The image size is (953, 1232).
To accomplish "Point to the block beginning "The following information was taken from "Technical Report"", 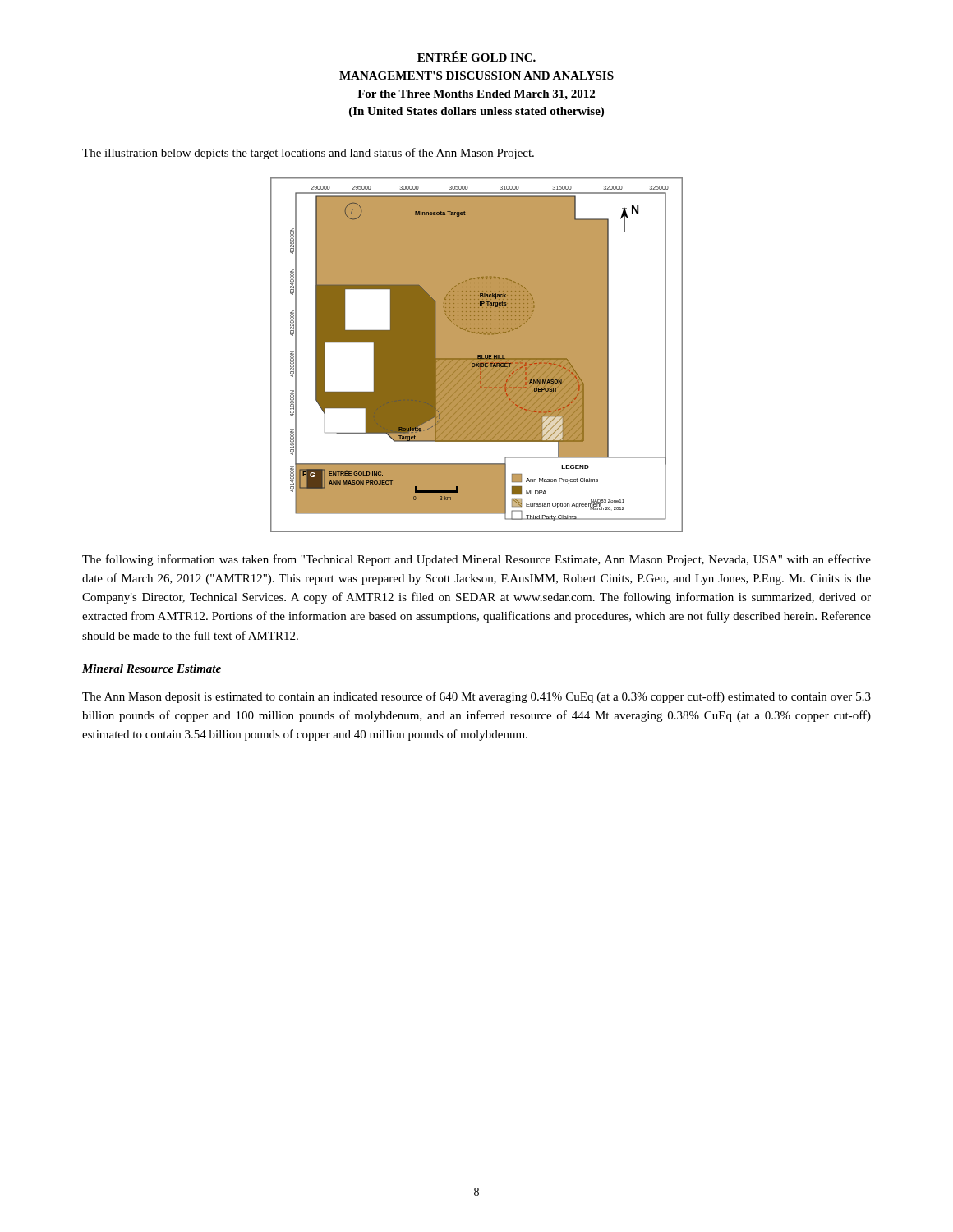I will 476,597.
